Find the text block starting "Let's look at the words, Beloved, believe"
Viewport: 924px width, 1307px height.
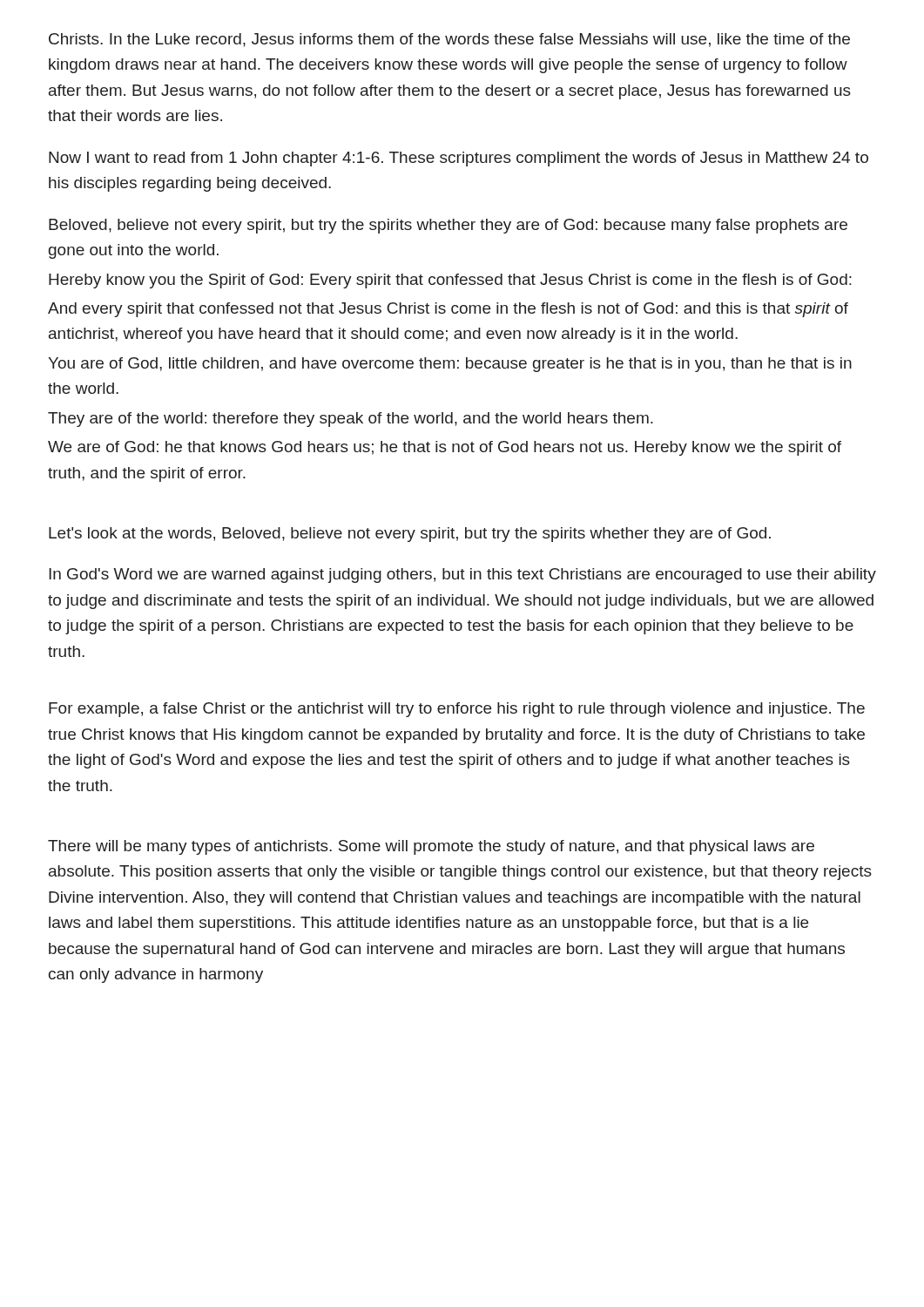(410, 533)
